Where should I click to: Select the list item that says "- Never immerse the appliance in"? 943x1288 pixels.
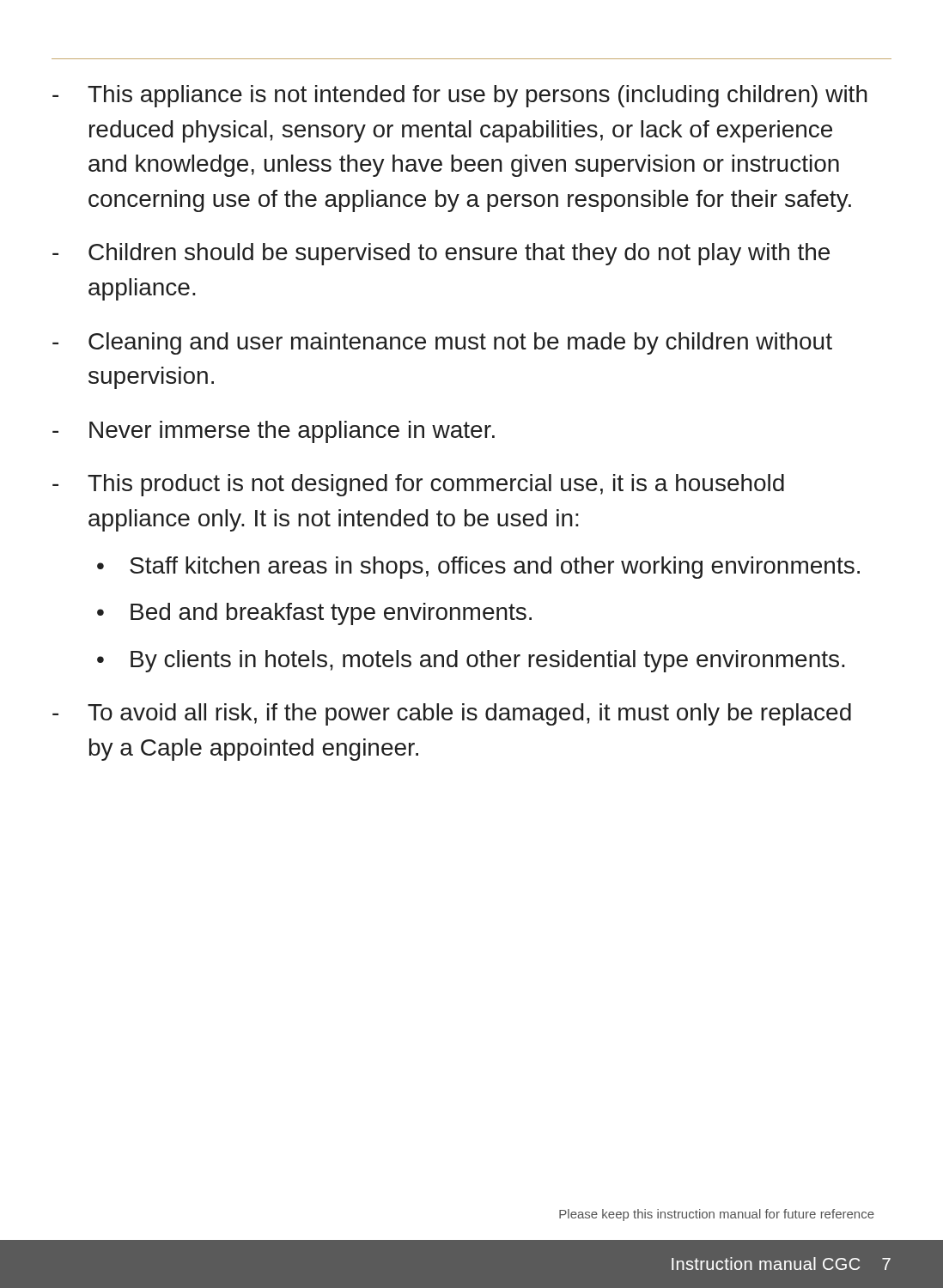463,430
